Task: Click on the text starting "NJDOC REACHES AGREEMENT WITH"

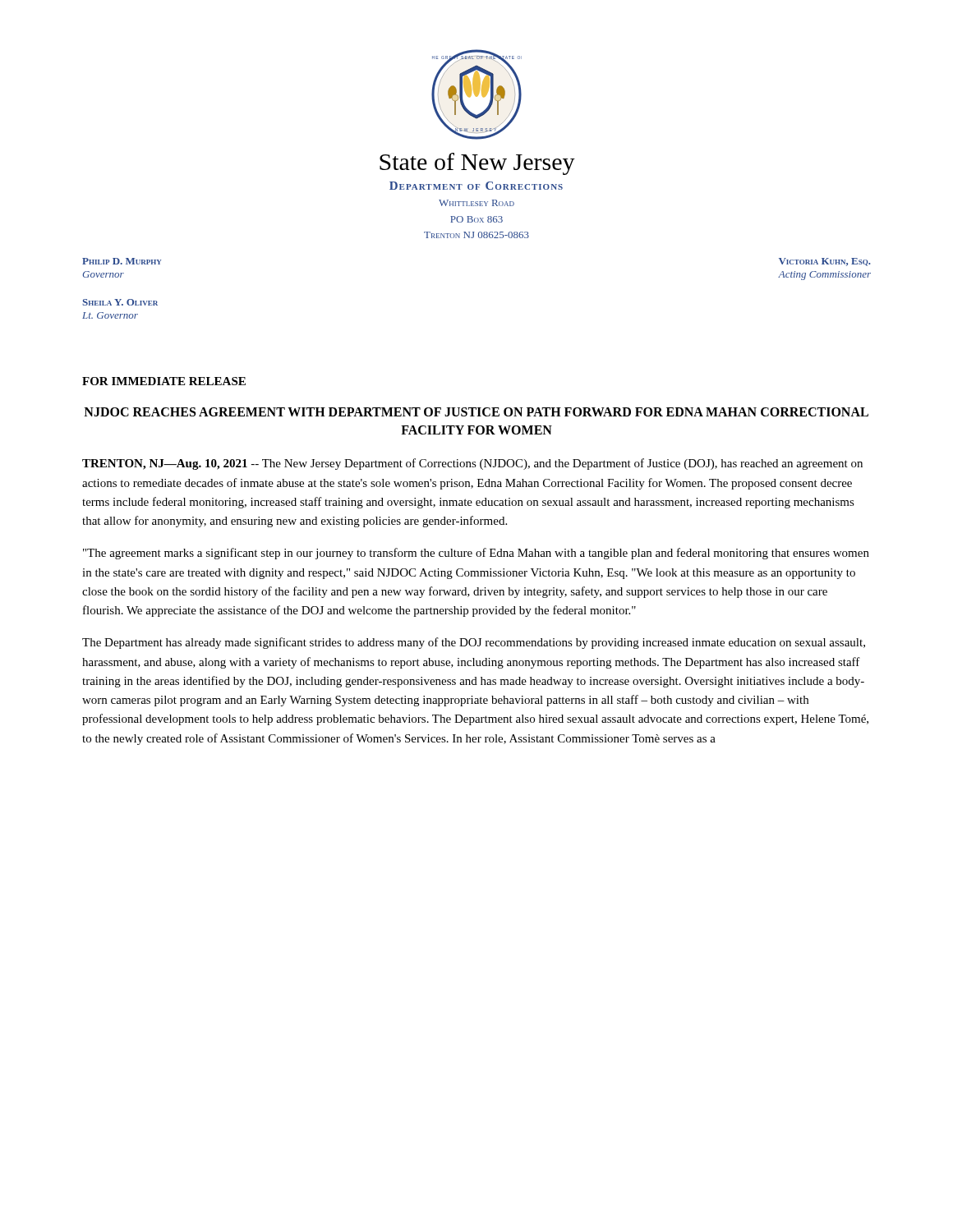Action: [476, 421]
